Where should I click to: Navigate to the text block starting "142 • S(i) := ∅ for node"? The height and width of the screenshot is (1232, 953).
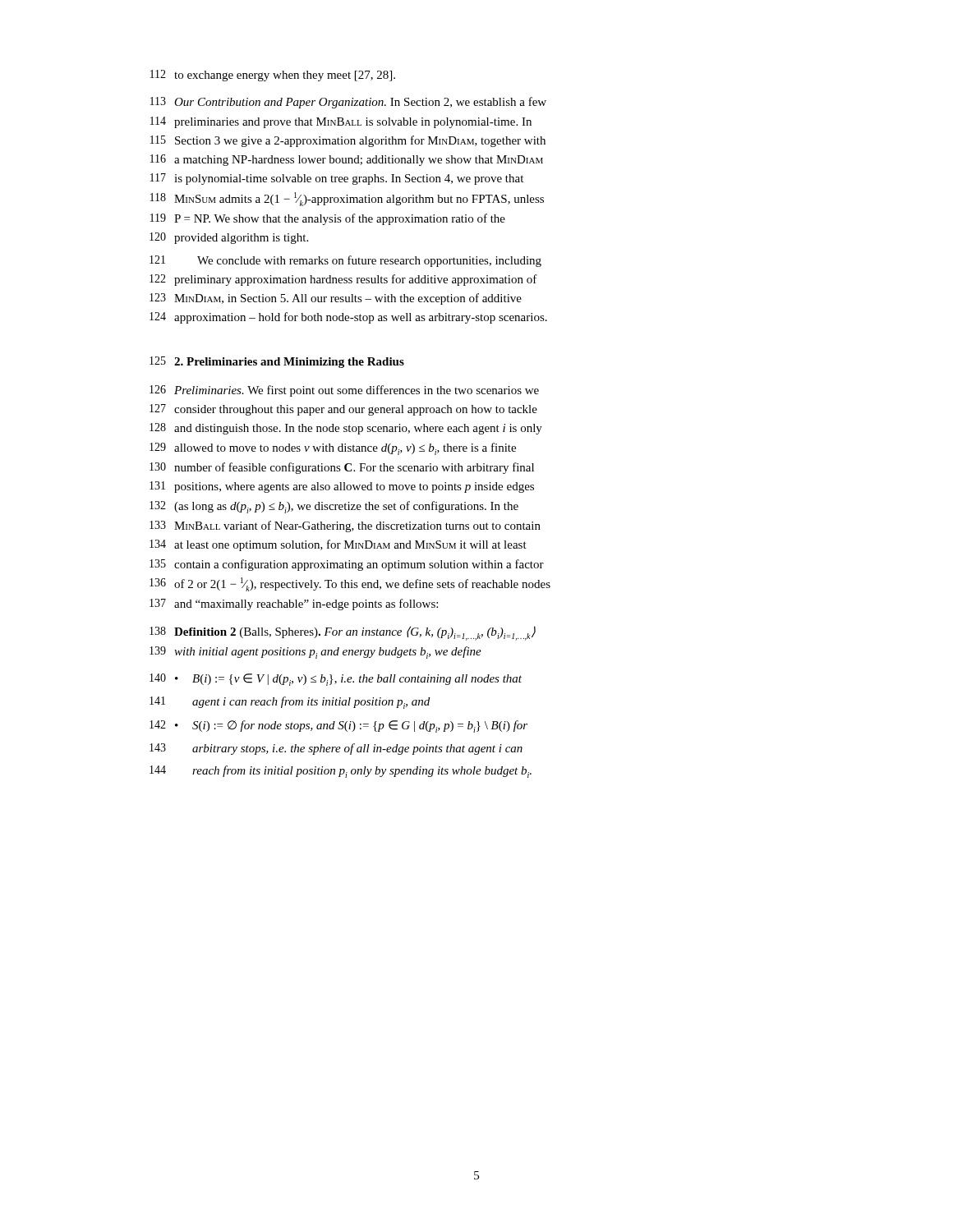(476, 749)
